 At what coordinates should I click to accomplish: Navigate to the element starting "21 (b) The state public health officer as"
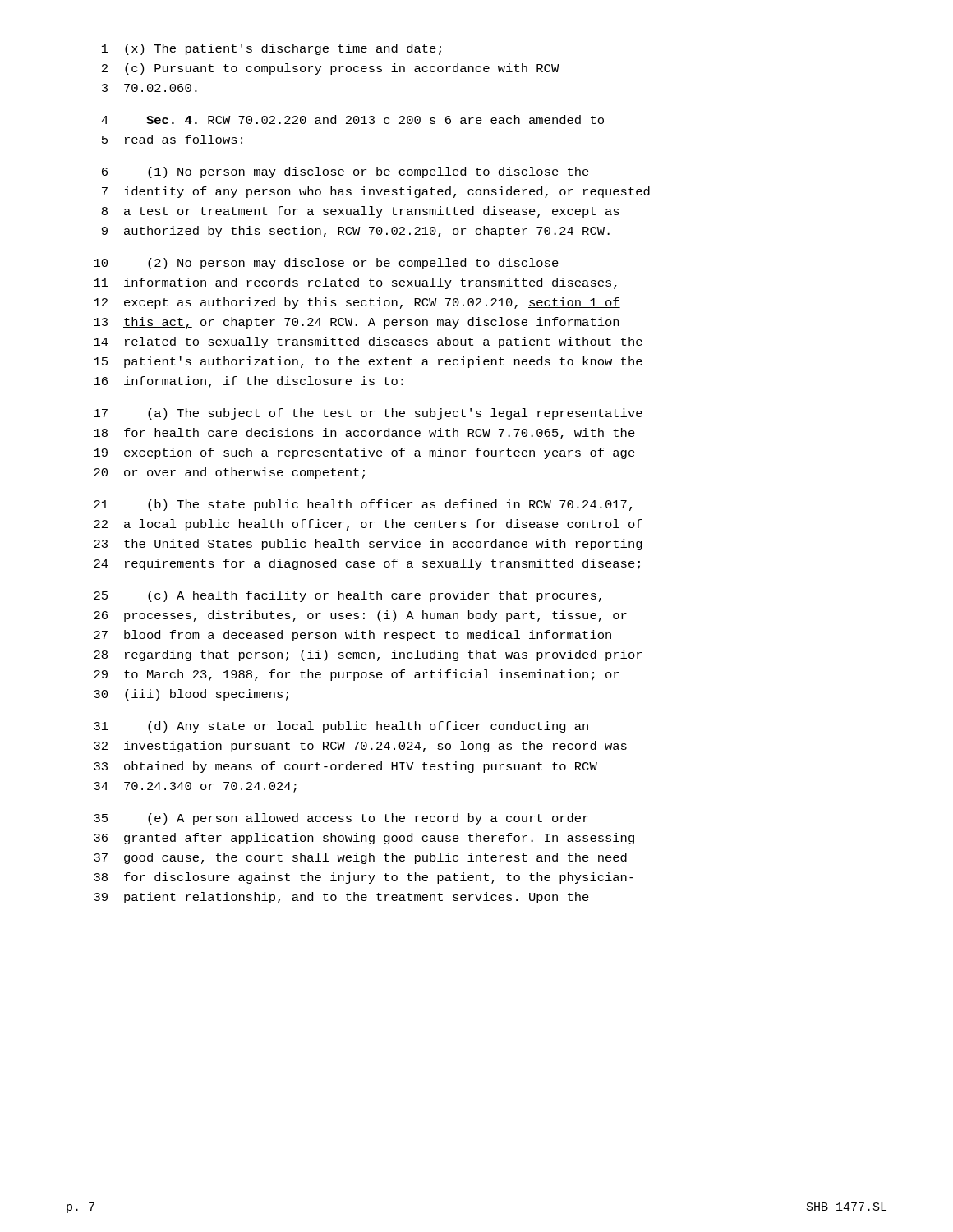point(476,505)
